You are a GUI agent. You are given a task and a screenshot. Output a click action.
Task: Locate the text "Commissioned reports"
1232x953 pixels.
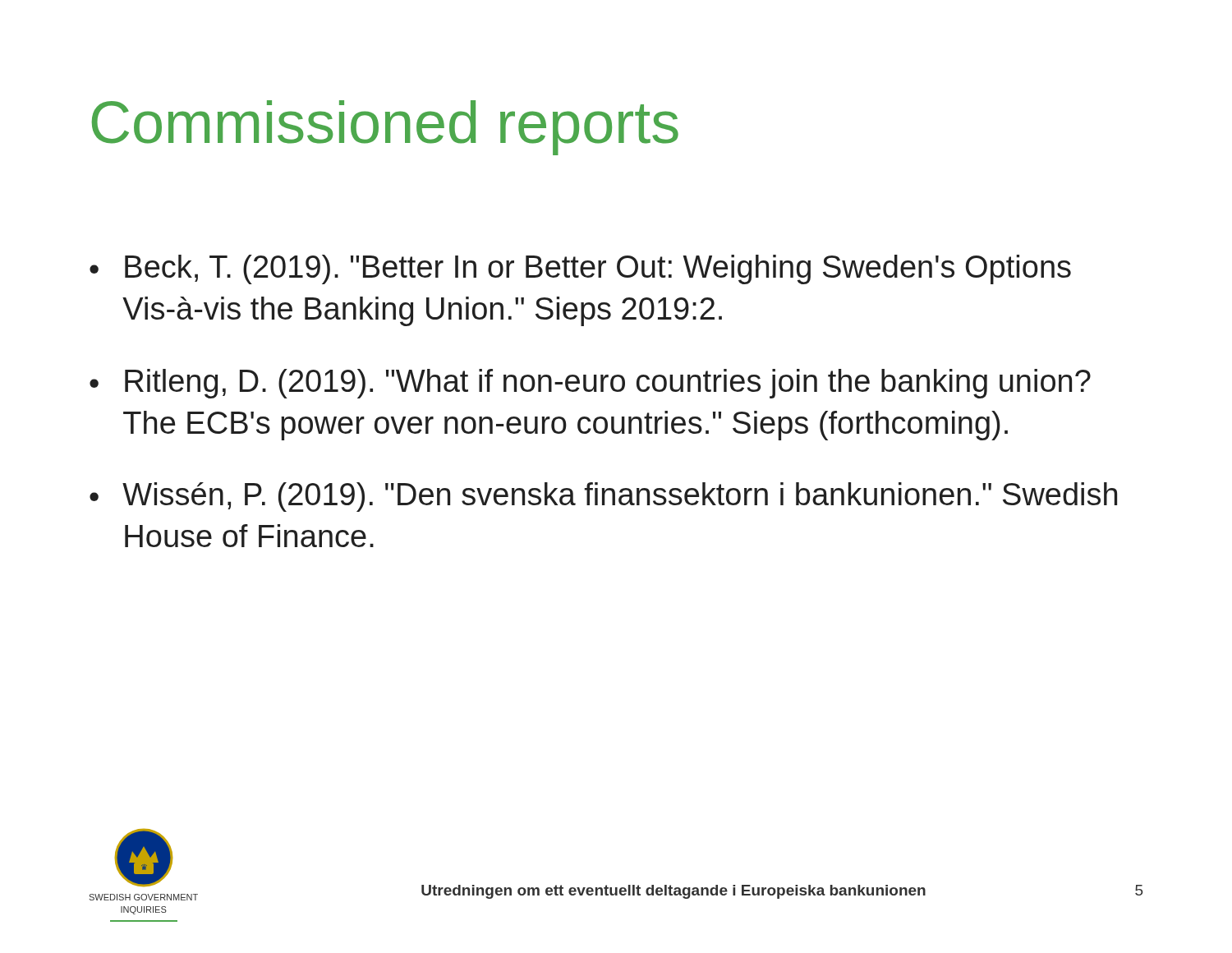[x=616, y=123]
